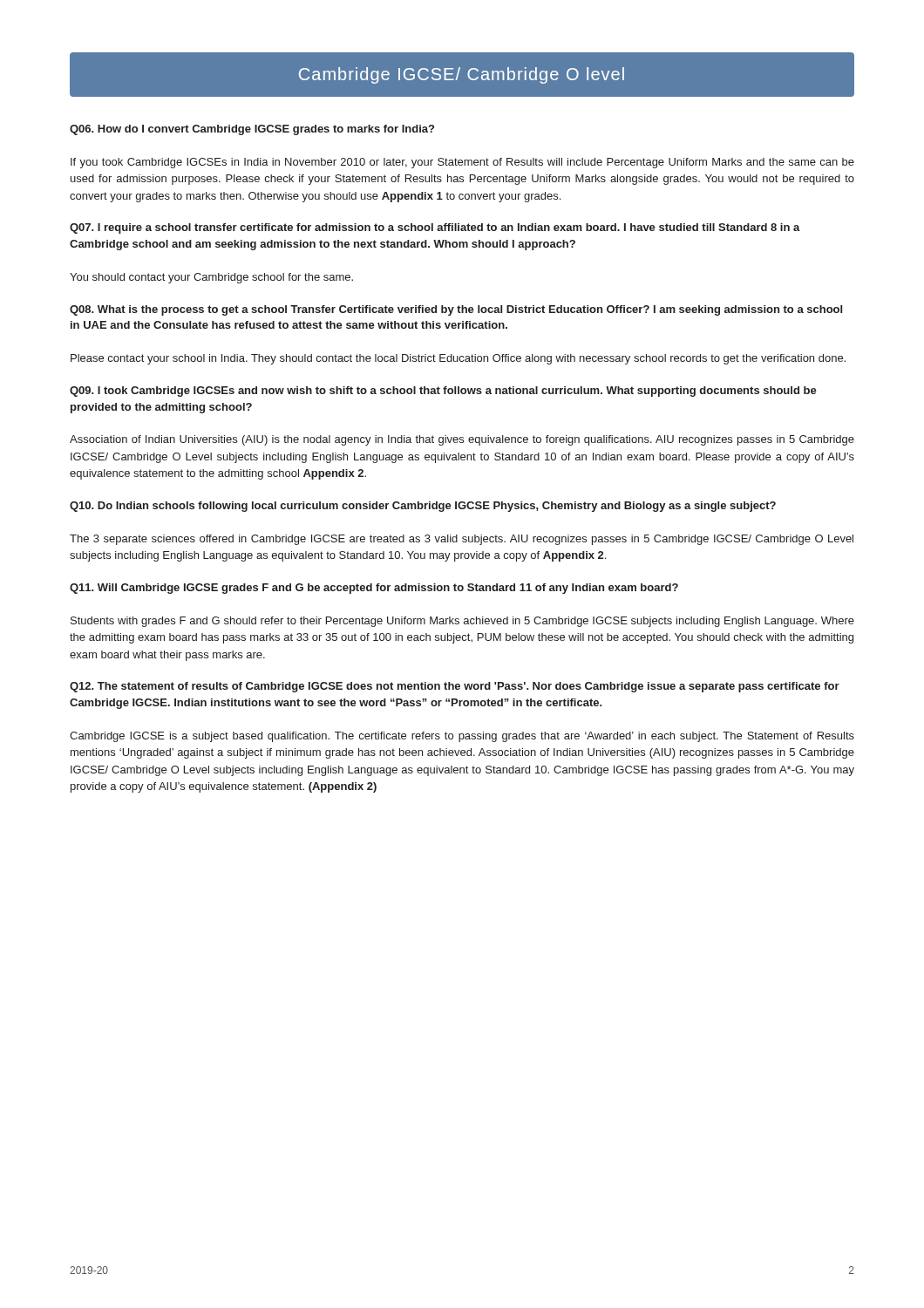Click on the section header containing "Q08. What is the process to get"
Viewport: 924px width, 1308px height.
(462, 318)
